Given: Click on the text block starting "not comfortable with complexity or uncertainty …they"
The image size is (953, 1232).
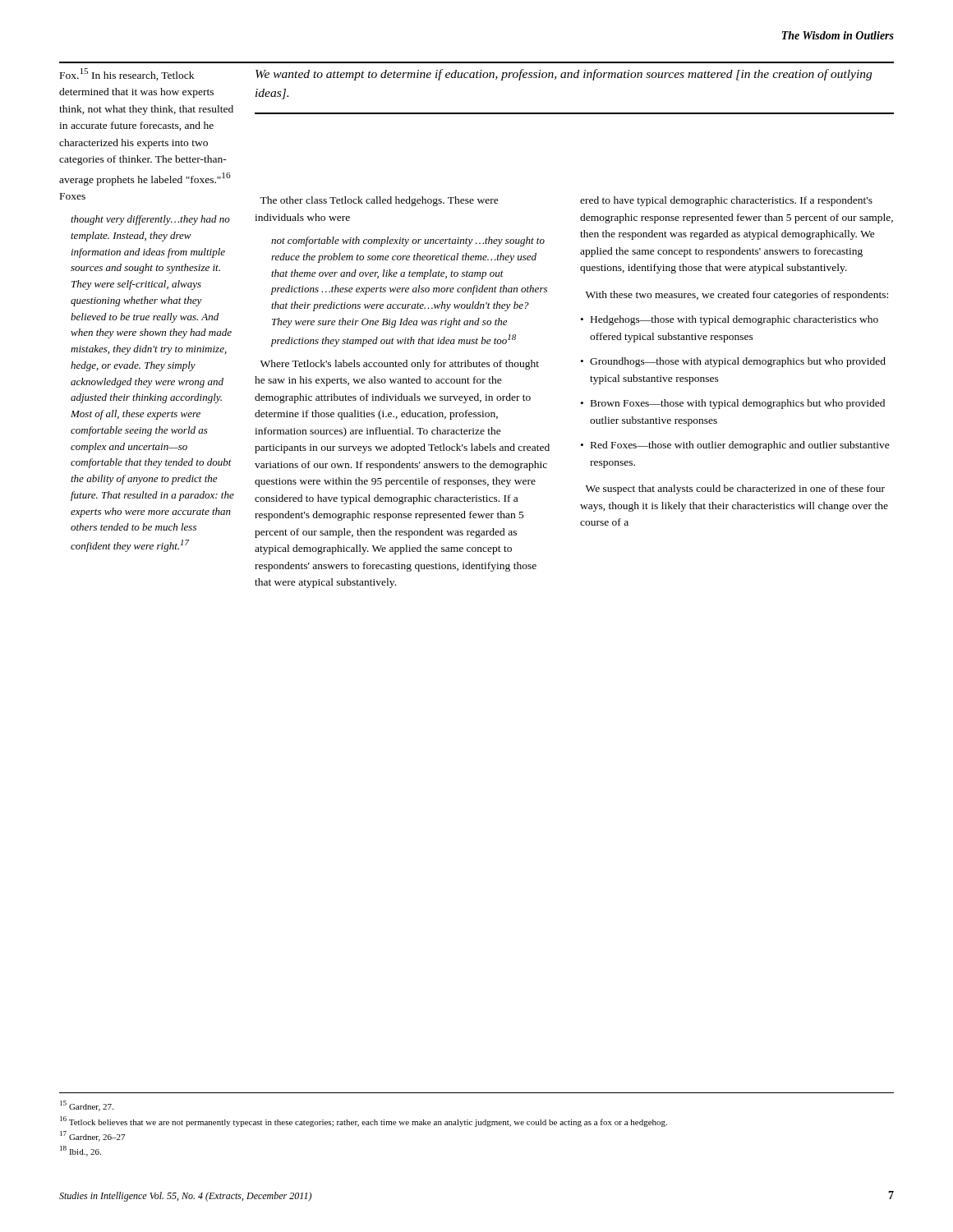Looking at the screenshot, I should coord(409,290).
